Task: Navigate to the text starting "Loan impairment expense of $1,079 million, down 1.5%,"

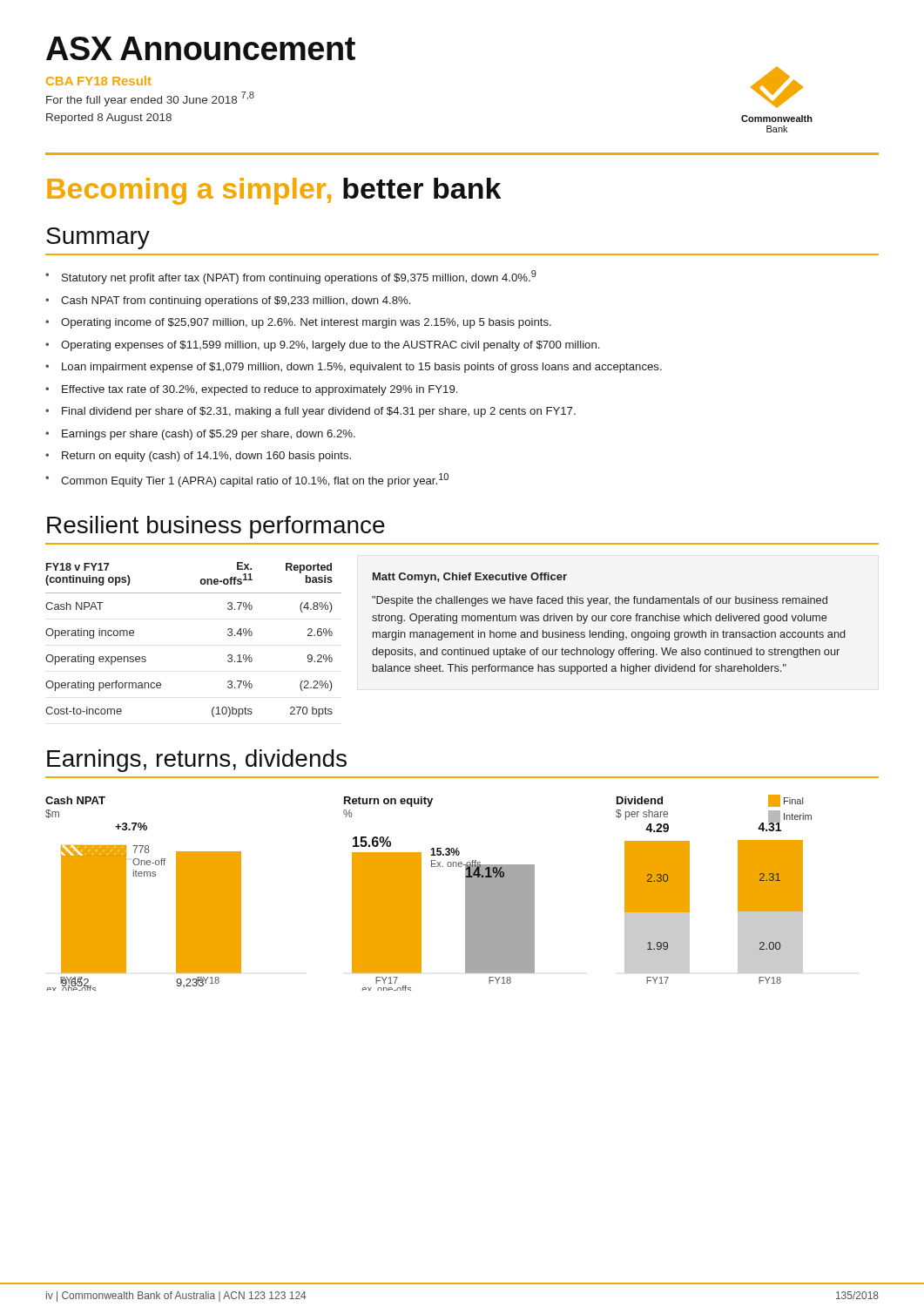Action: [362, 366]
